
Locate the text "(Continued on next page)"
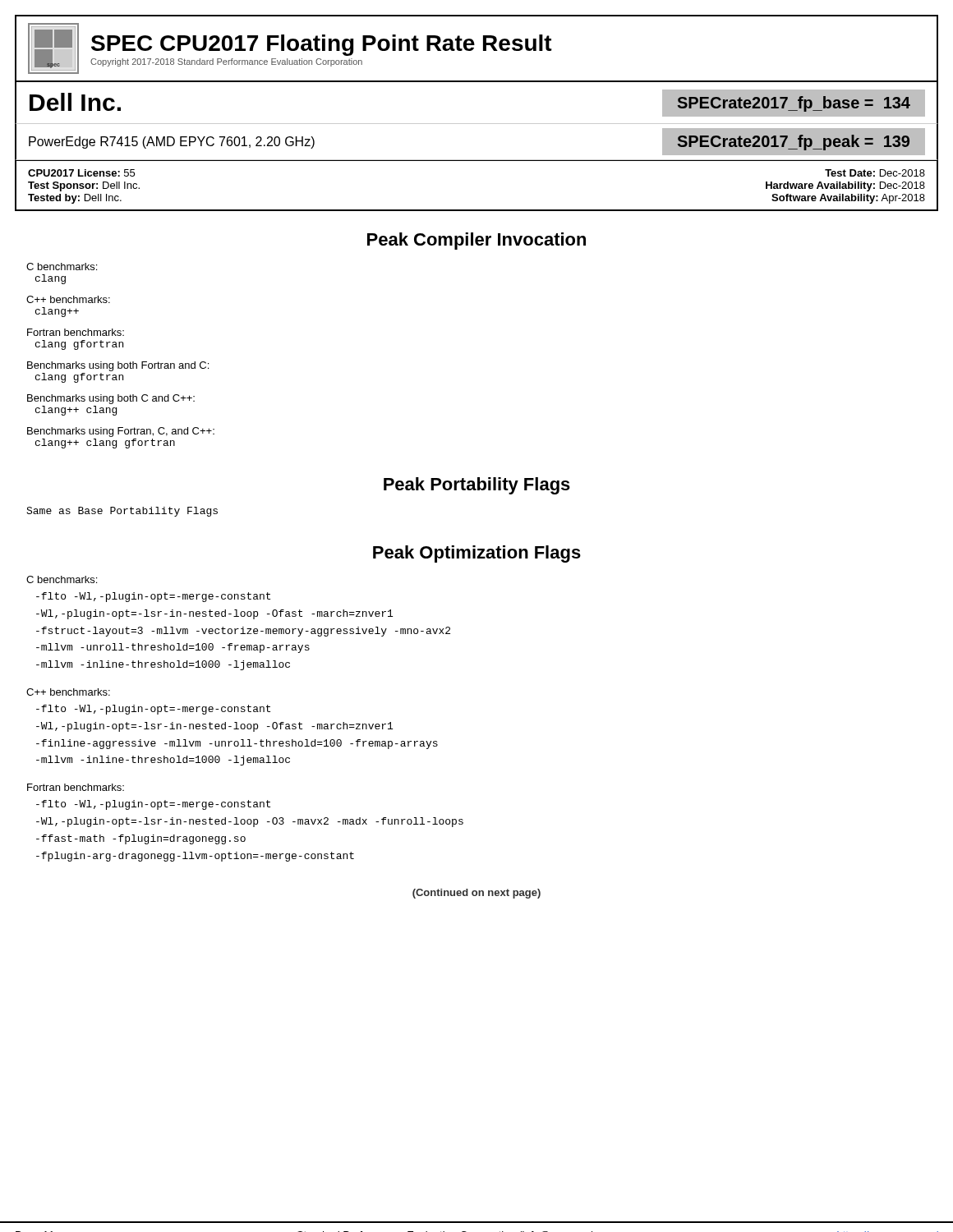[476, 893]
